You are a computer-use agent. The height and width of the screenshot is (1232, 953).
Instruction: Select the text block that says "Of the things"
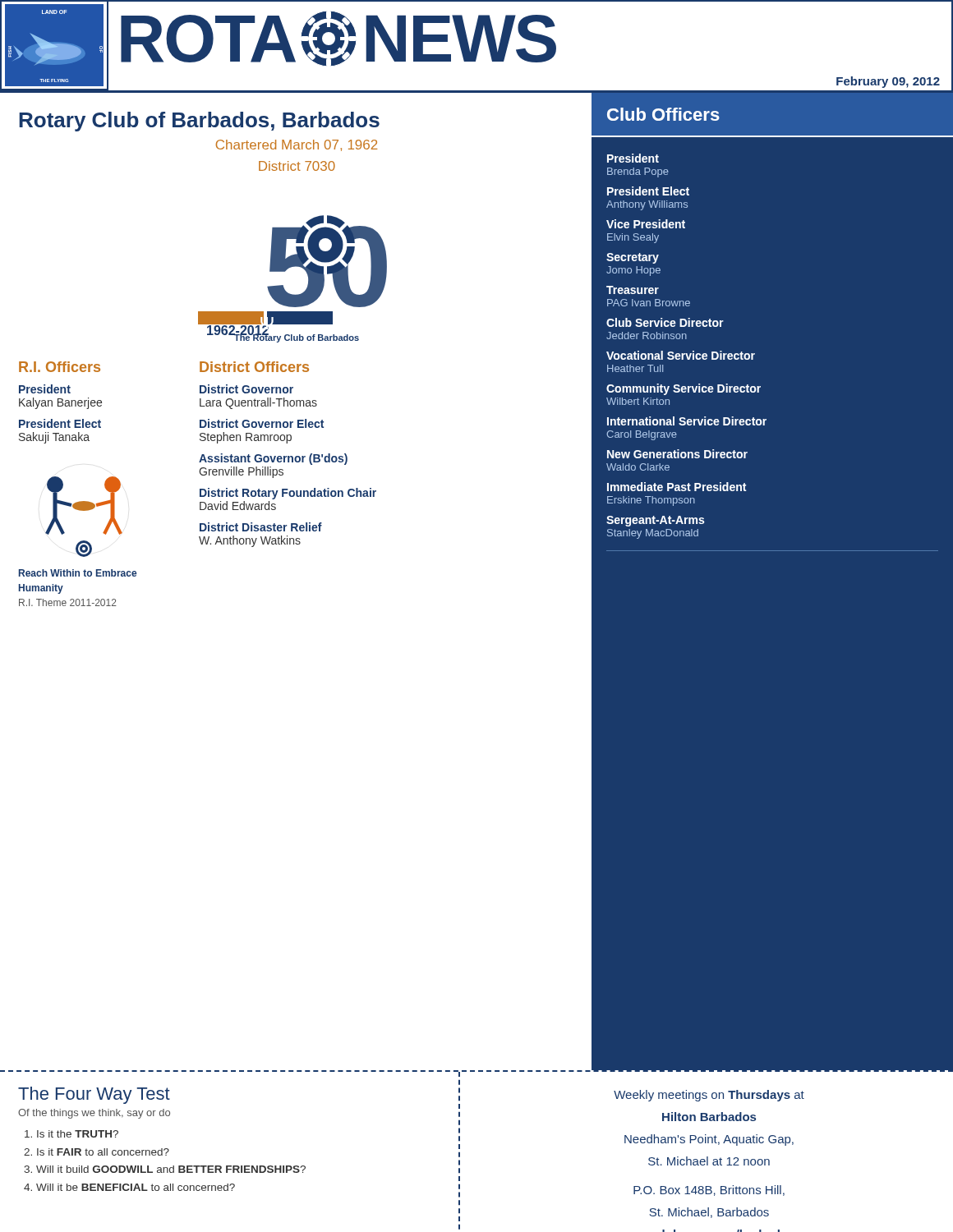[x=94, y=1112]
